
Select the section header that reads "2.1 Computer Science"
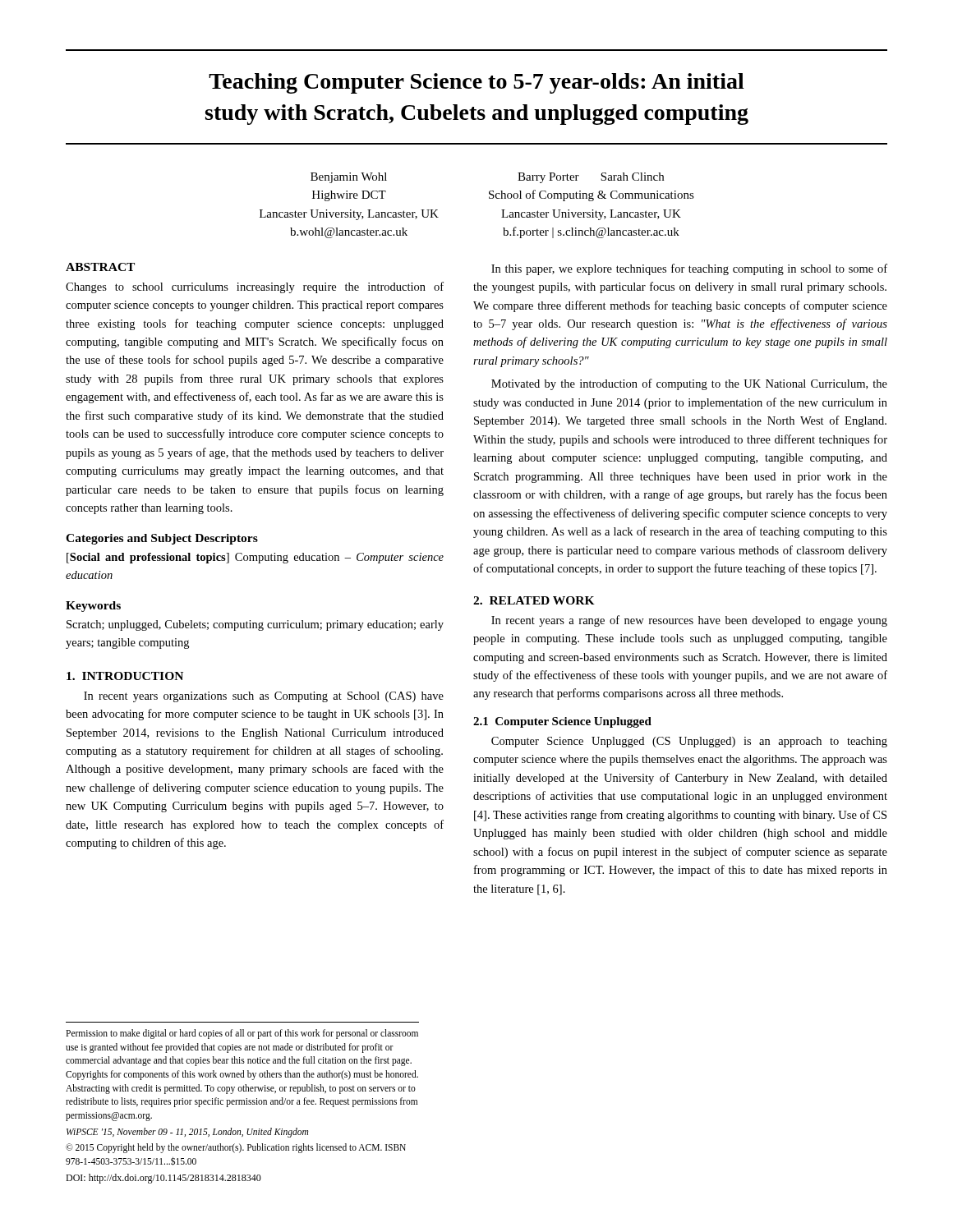click(x=562, y=721)
